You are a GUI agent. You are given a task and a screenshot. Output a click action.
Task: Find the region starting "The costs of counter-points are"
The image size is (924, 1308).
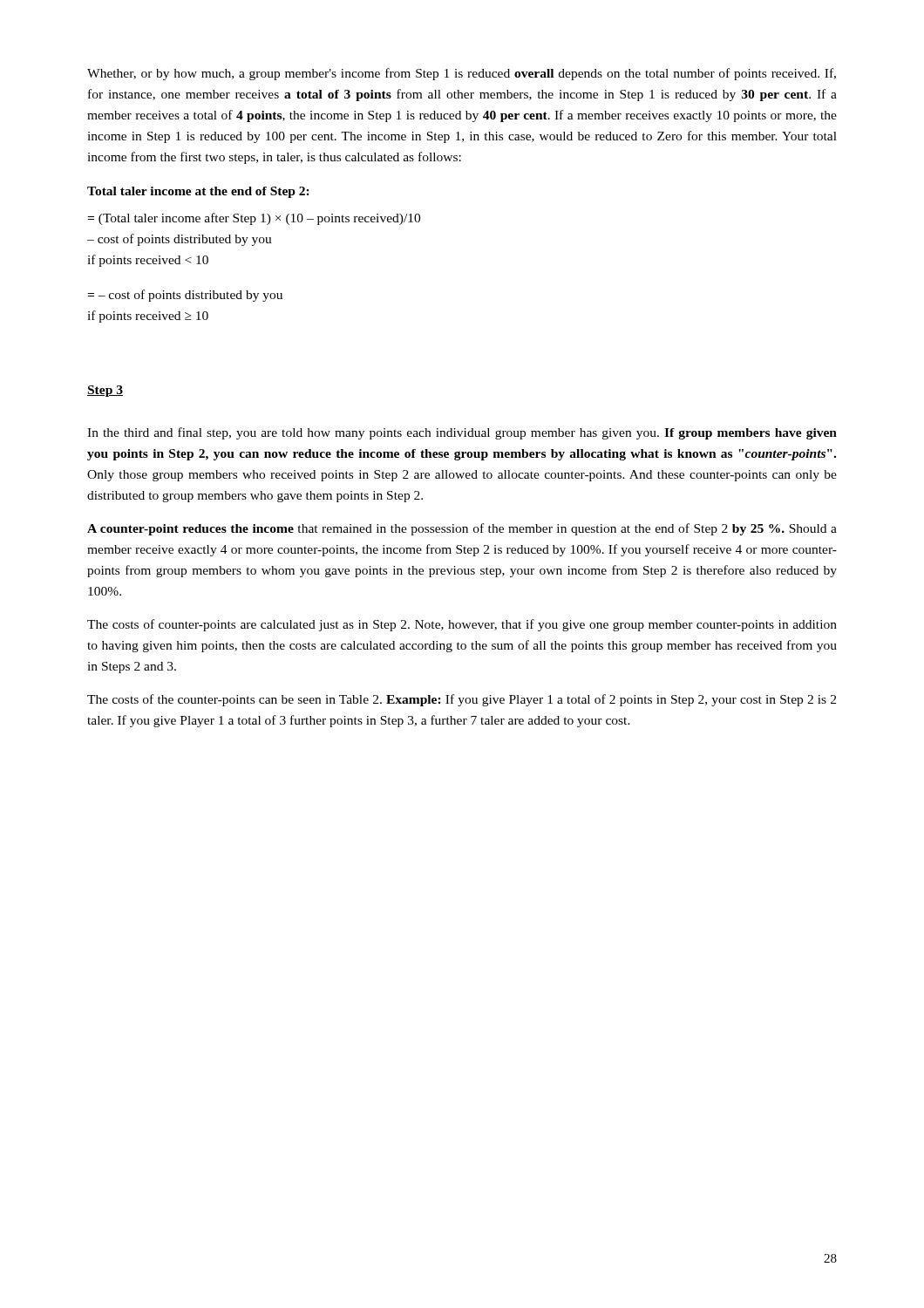pyautogui.click(x=462, y=646)
